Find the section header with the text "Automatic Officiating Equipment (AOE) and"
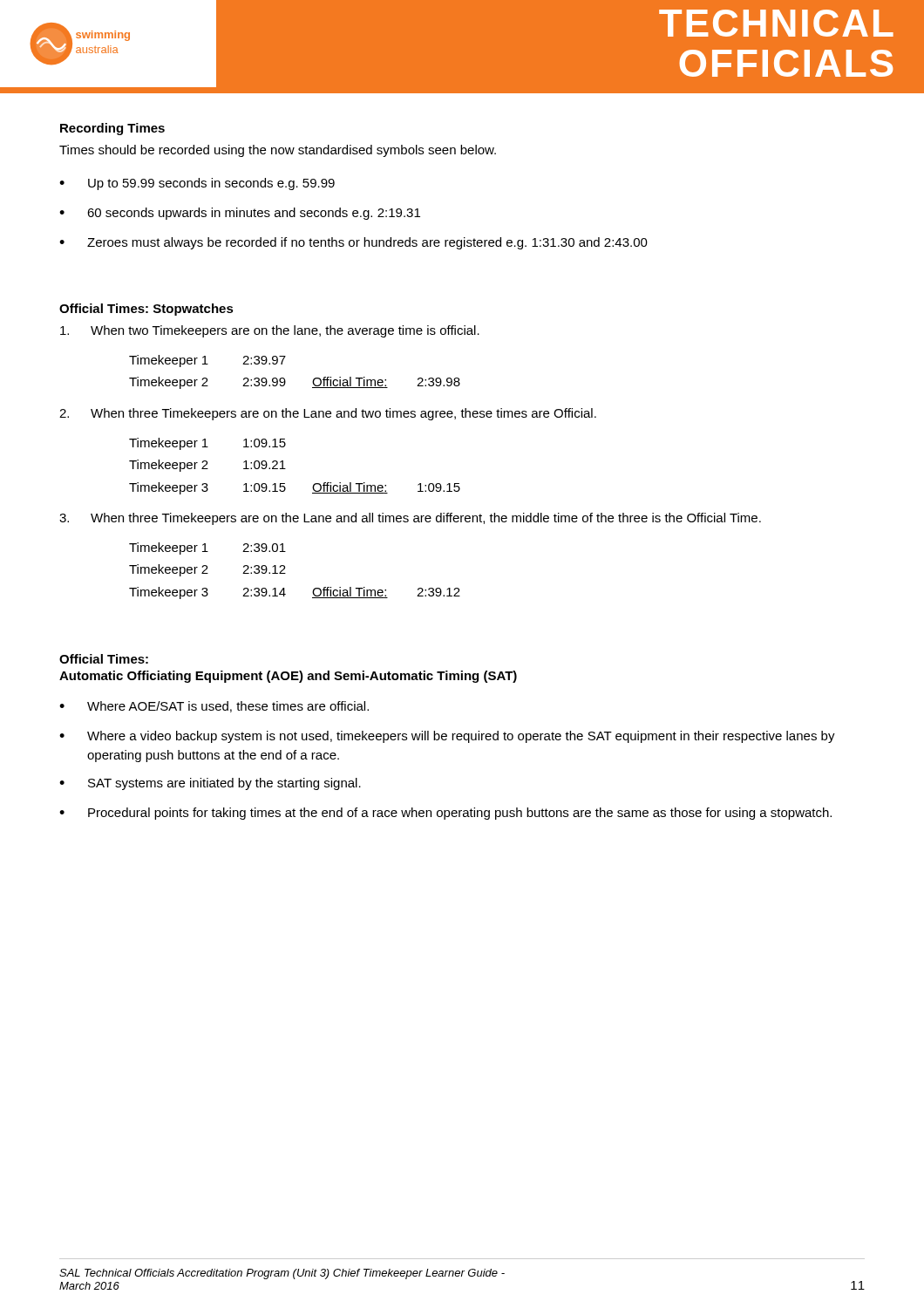 [288, 676]
